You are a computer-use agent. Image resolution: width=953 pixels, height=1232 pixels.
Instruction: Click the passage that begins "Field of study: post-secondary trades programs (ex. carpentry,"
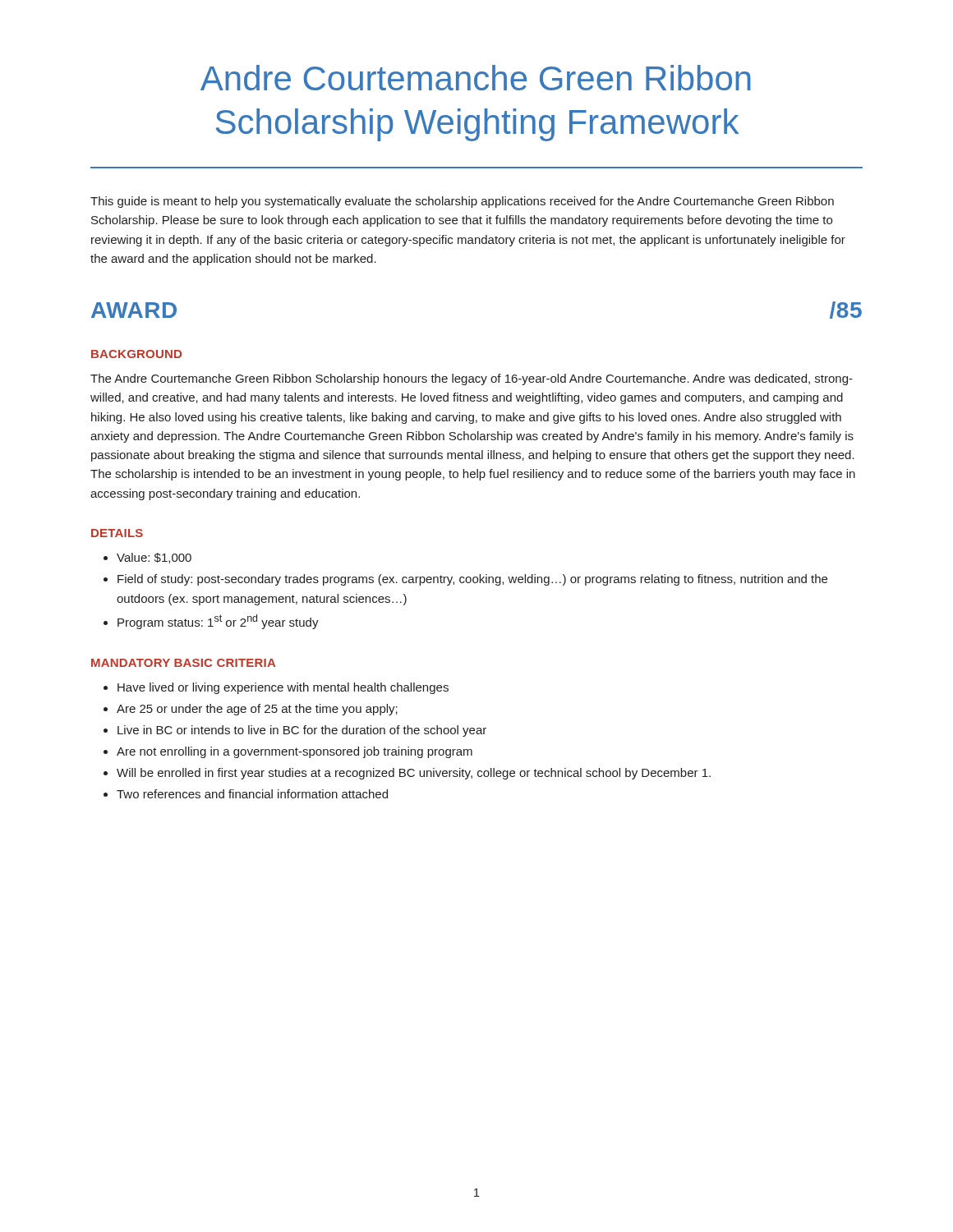point(472,588)
